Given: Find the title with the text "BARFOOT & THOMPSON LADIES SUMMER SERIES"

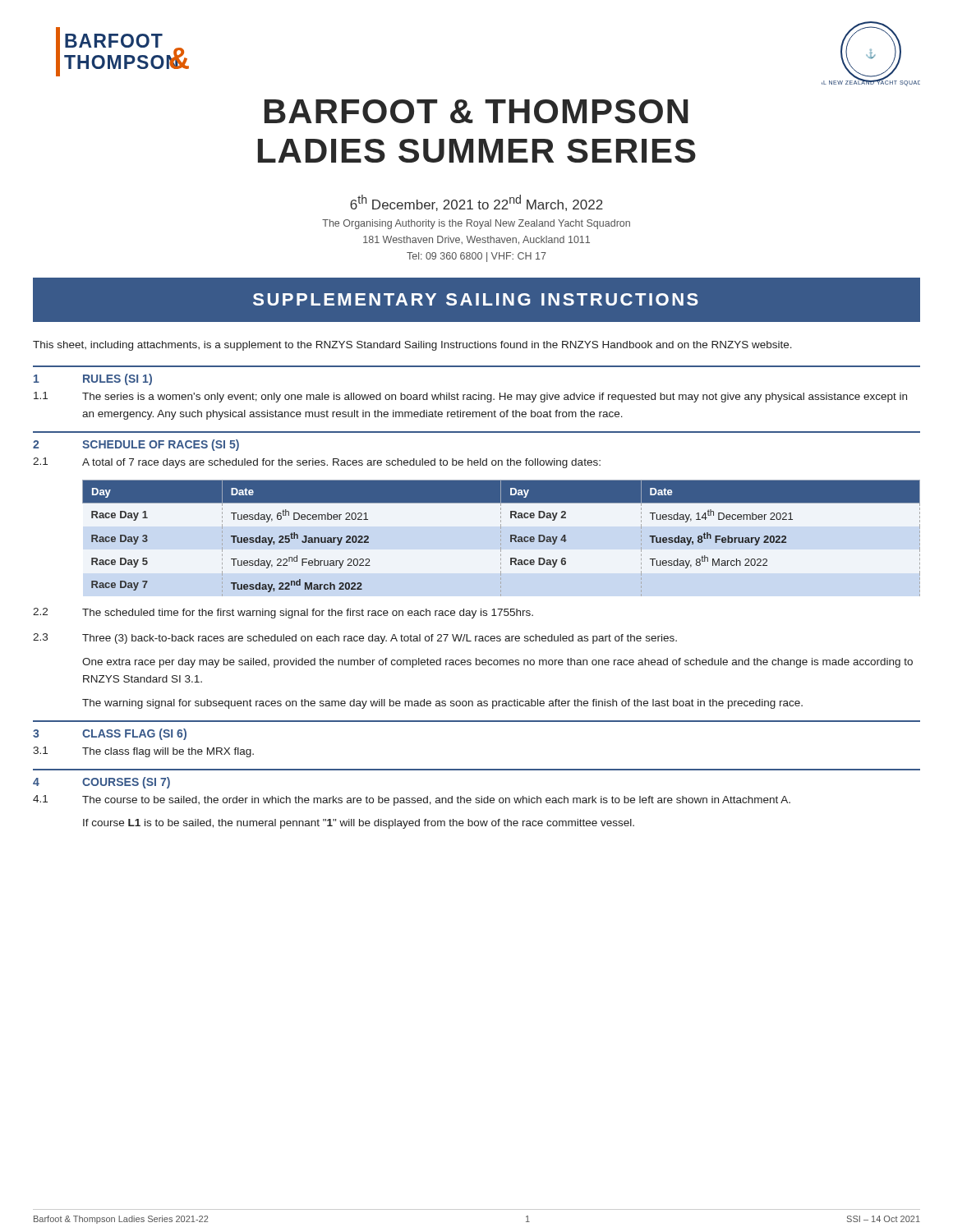Looking at the screenshot, I should click(476, 132).
